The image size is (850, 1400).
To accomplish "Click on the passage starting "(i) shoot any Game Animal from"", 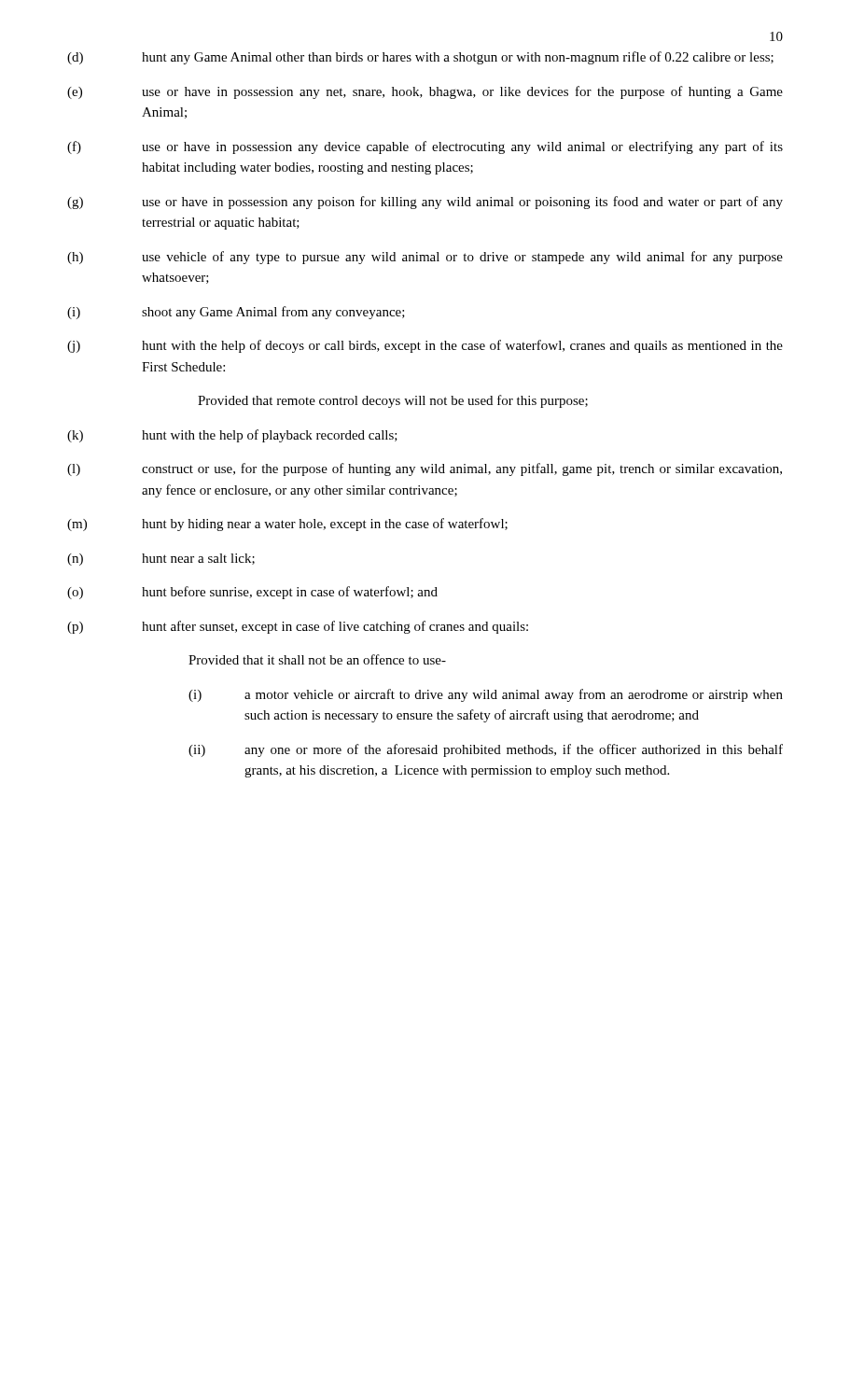I will tap(236, 313).
